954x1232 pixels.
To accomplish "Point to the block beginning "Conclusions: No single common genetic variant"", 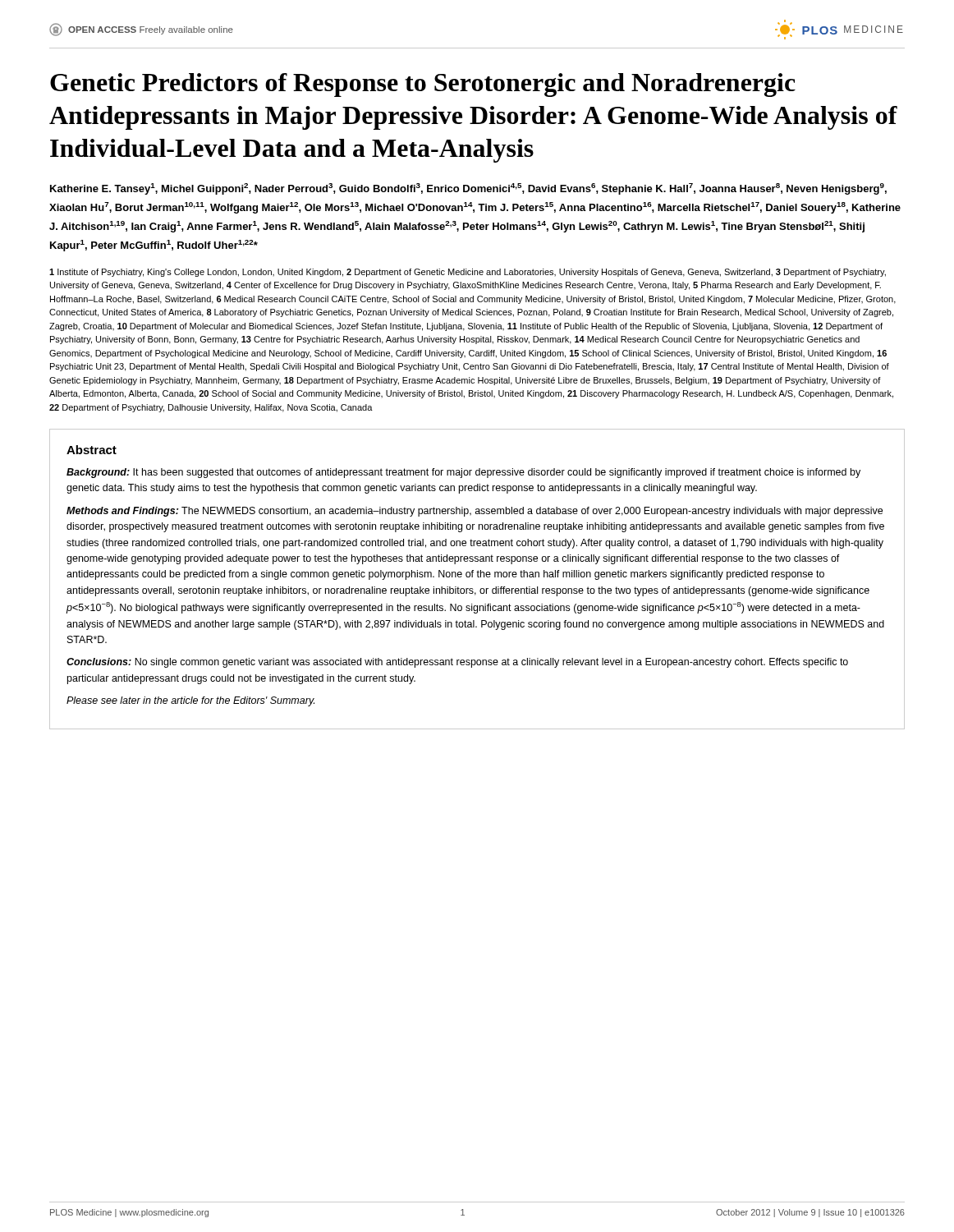I will point(457,670).
